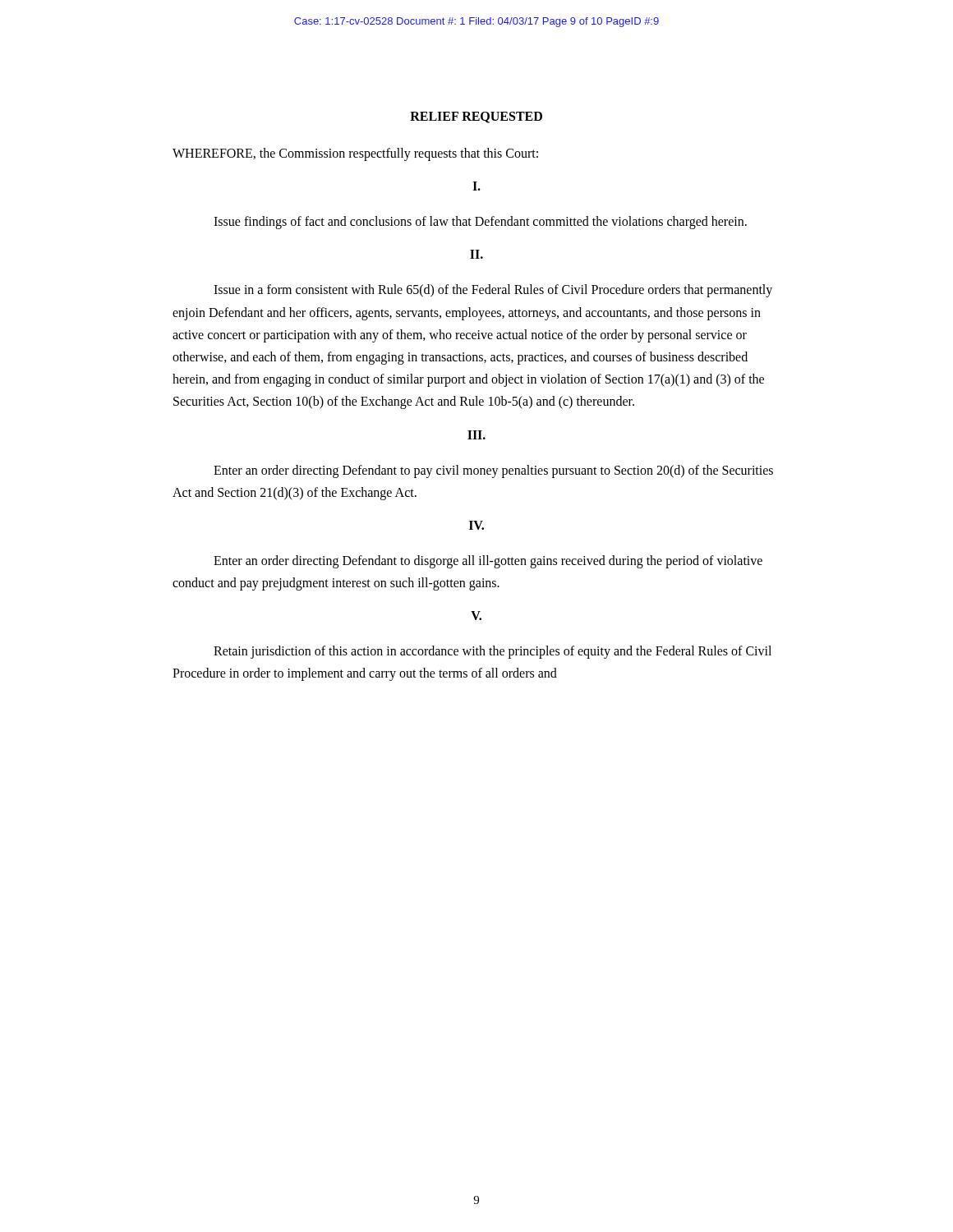Find the text starting "Issue findings of"
Screen dimensions: 1232x953
pos(481,222)
